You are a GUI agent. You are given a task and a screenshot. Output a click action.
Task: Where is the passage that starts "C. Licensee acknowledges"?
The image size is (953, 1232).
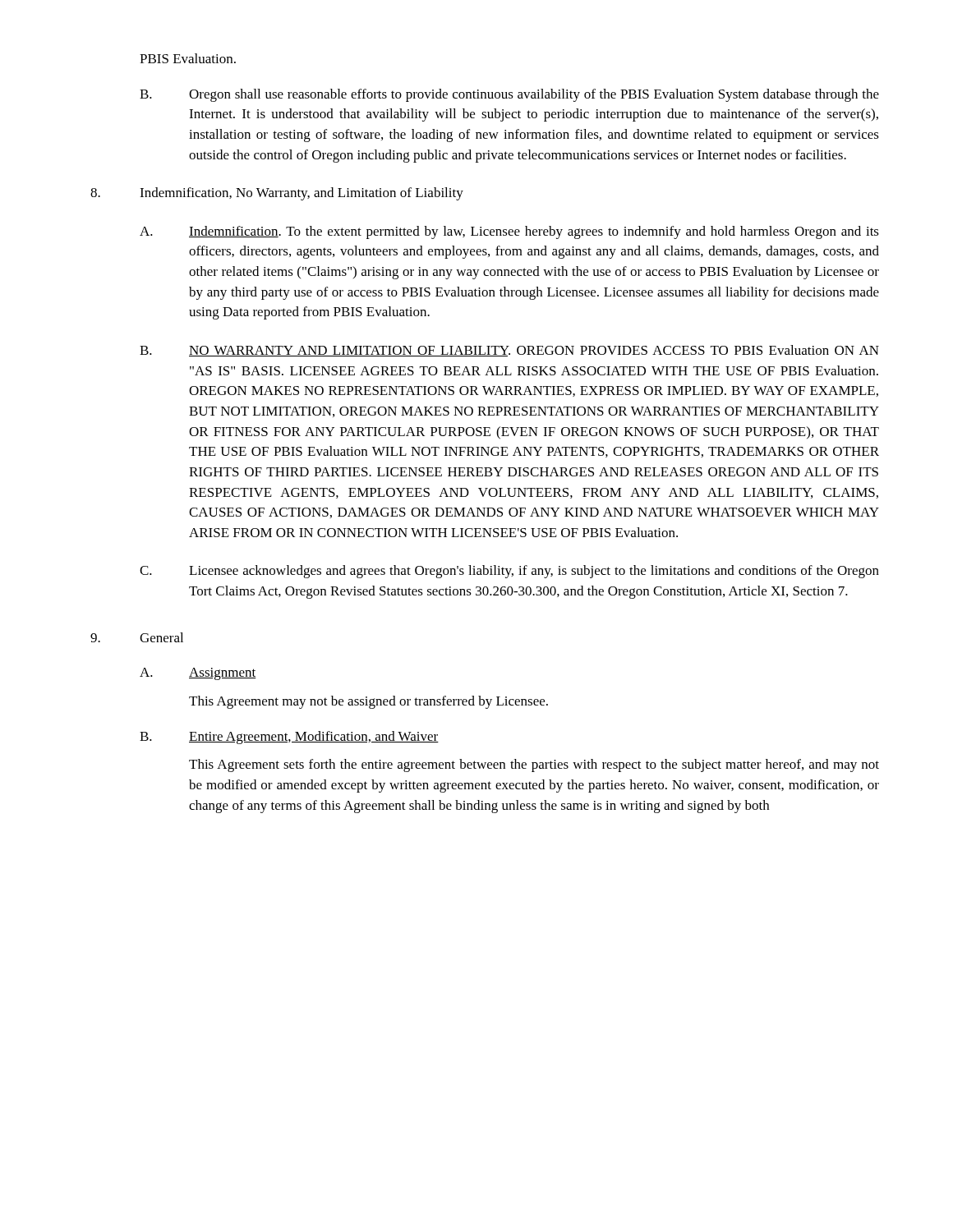[x=509, y=582]
